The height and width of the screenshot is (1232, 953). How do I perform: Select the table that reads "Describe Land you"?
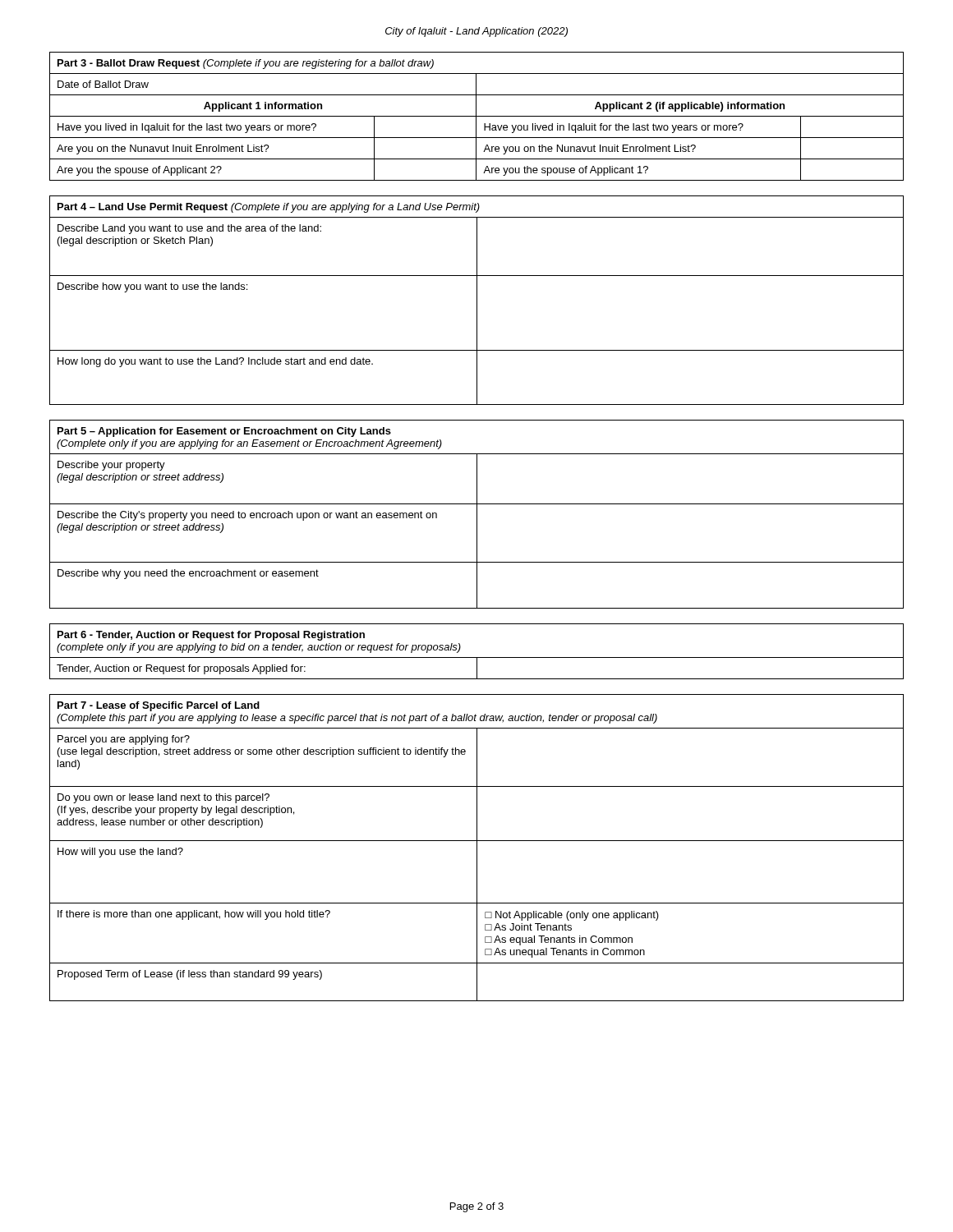(476, 300)
